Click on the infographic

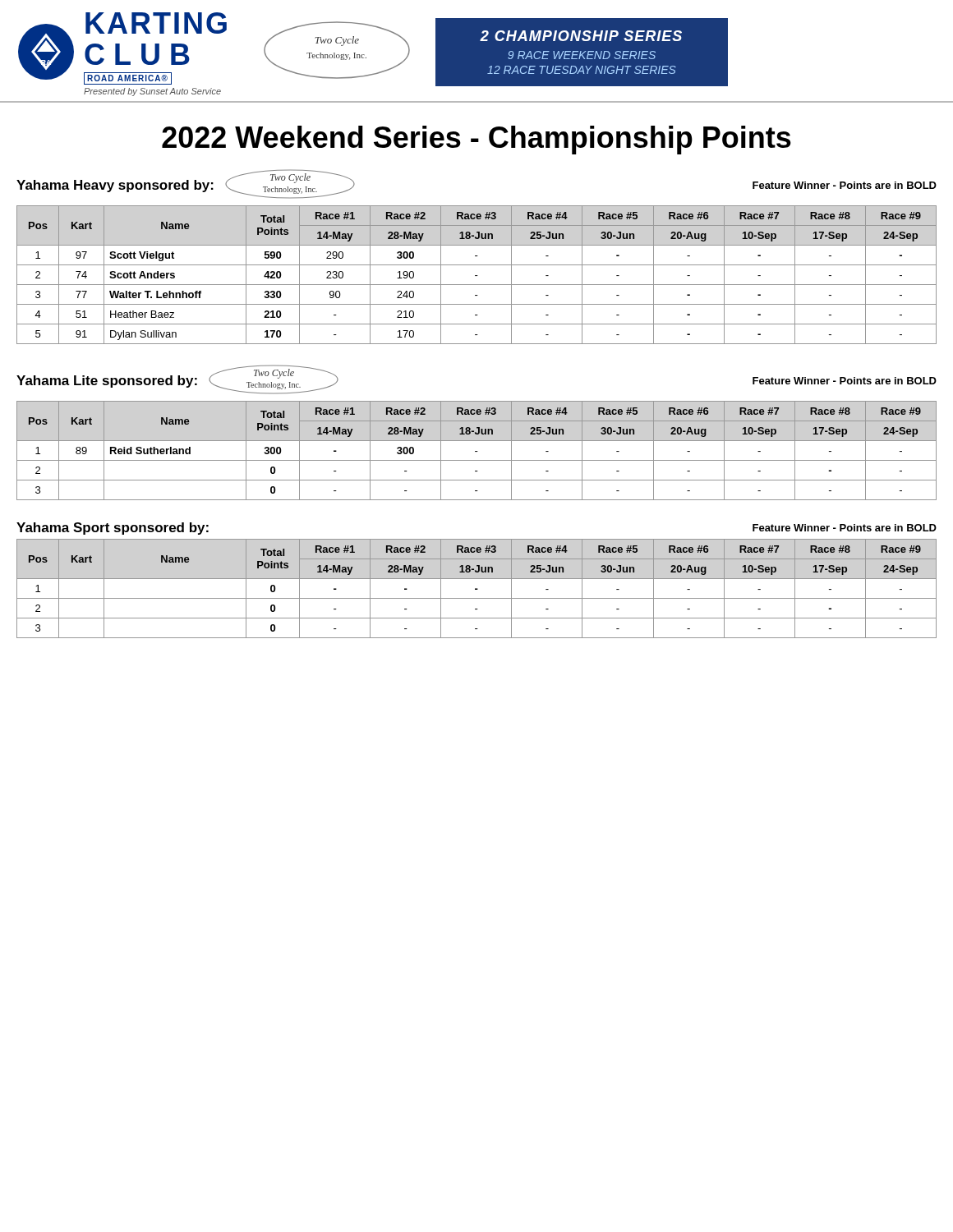coord(582,52)
